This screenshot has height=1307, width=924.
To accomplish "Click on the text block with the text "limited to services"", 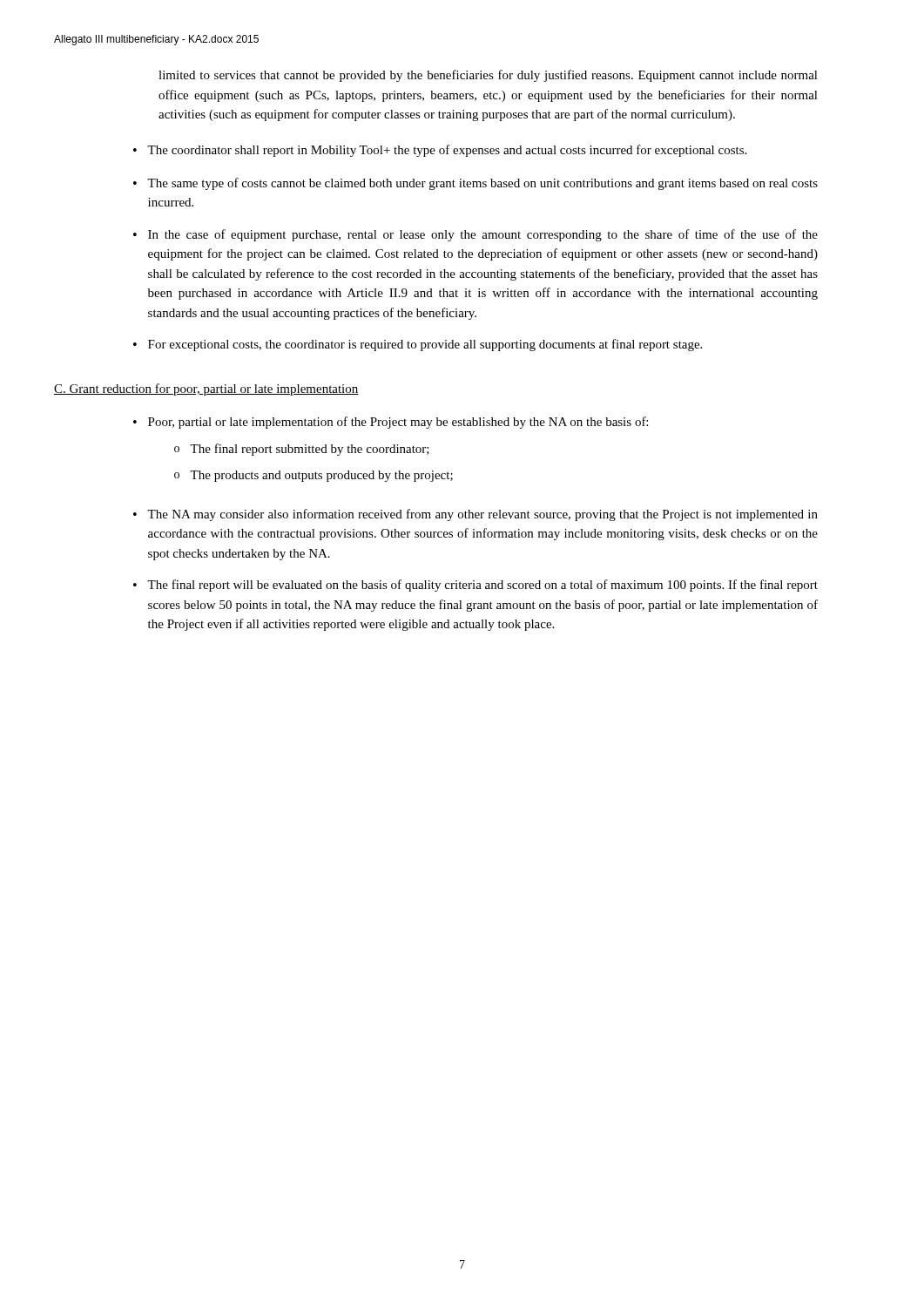I will 488,95.
